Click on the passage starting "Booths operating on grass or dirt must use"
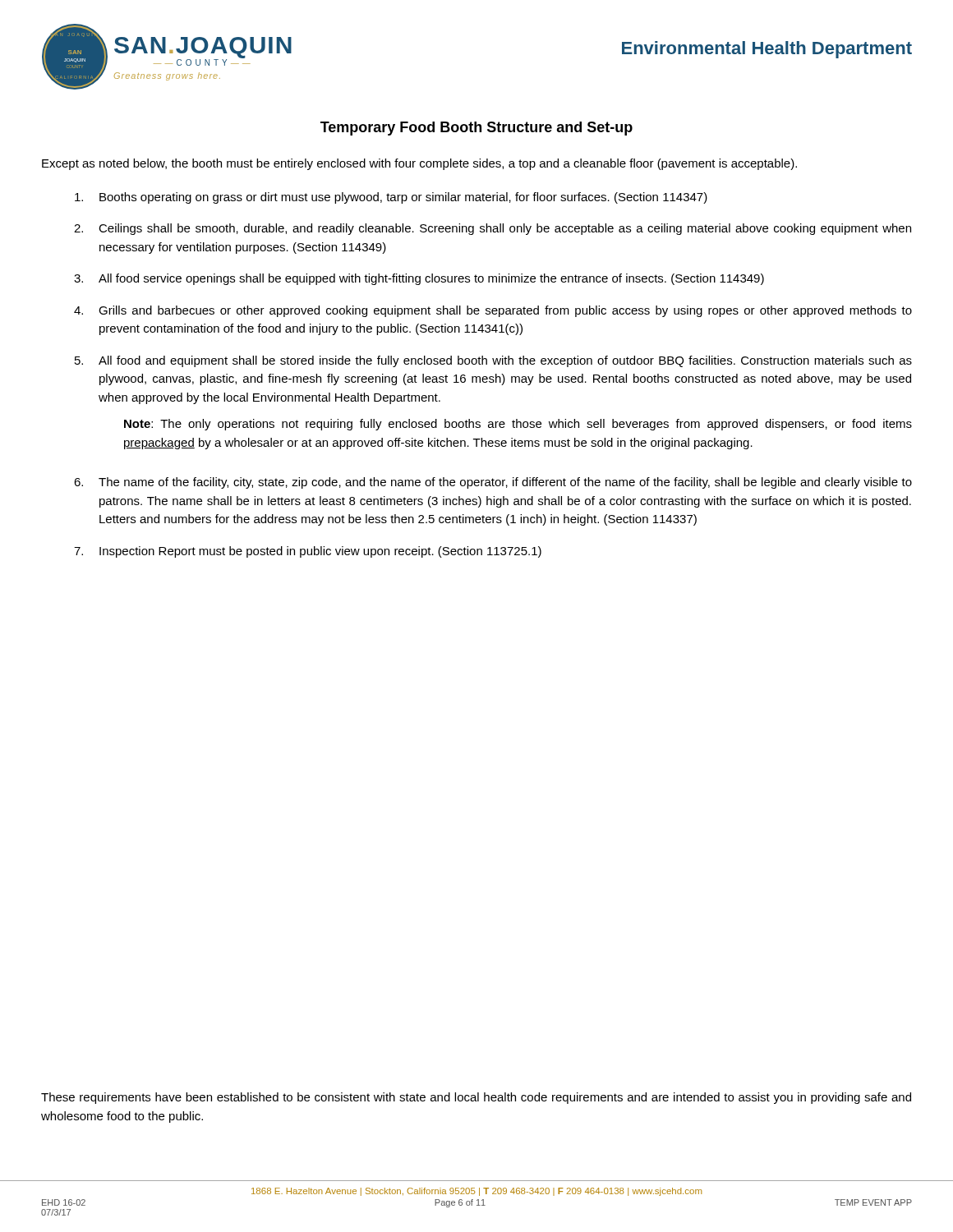Image resolution: width=953 pixels, height=1232 pixels. [x=493, y=197]
